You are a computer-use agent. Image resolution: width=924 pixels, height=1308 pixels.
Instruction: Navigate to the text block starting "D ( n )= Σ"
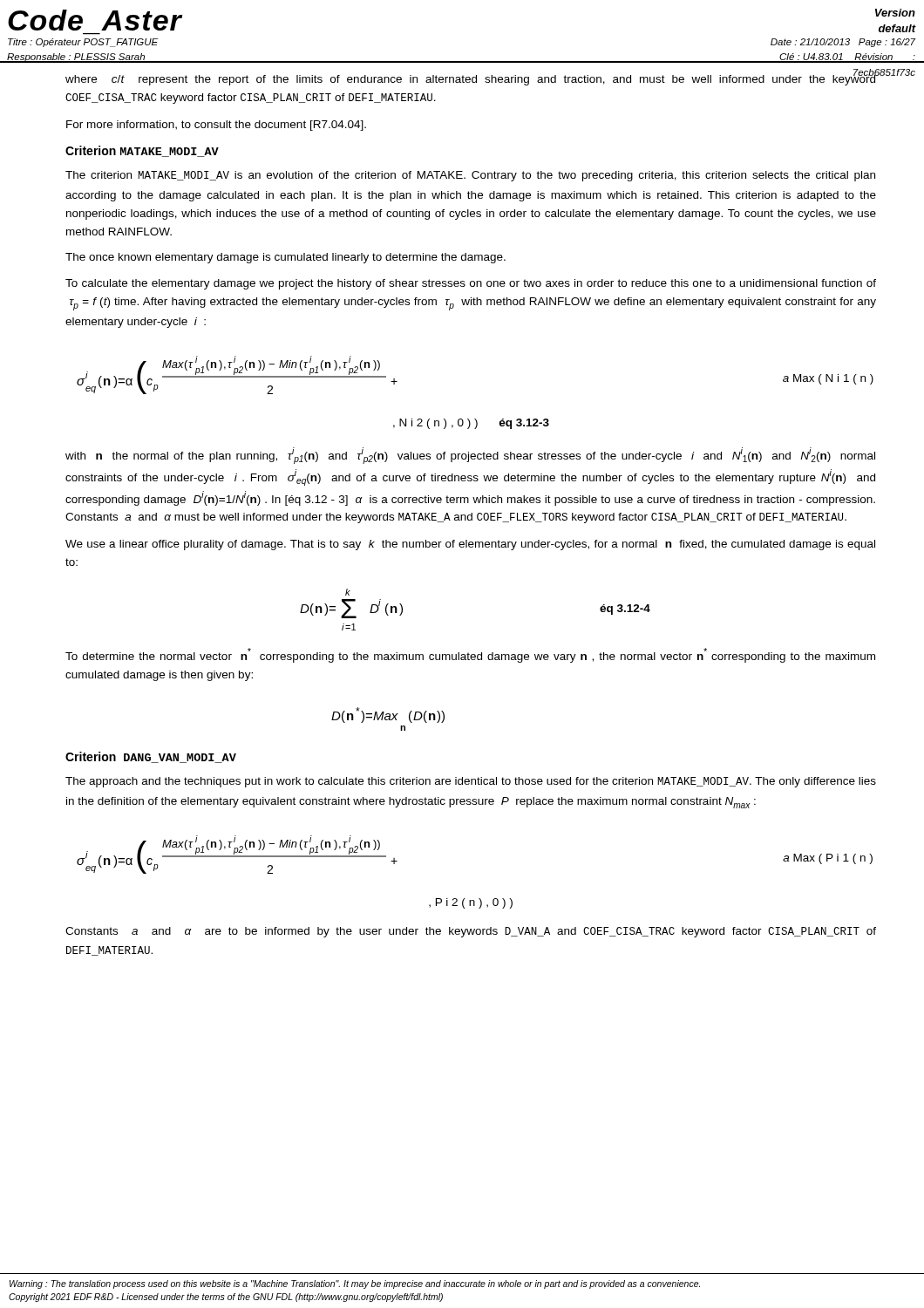(x=348, y=592)
